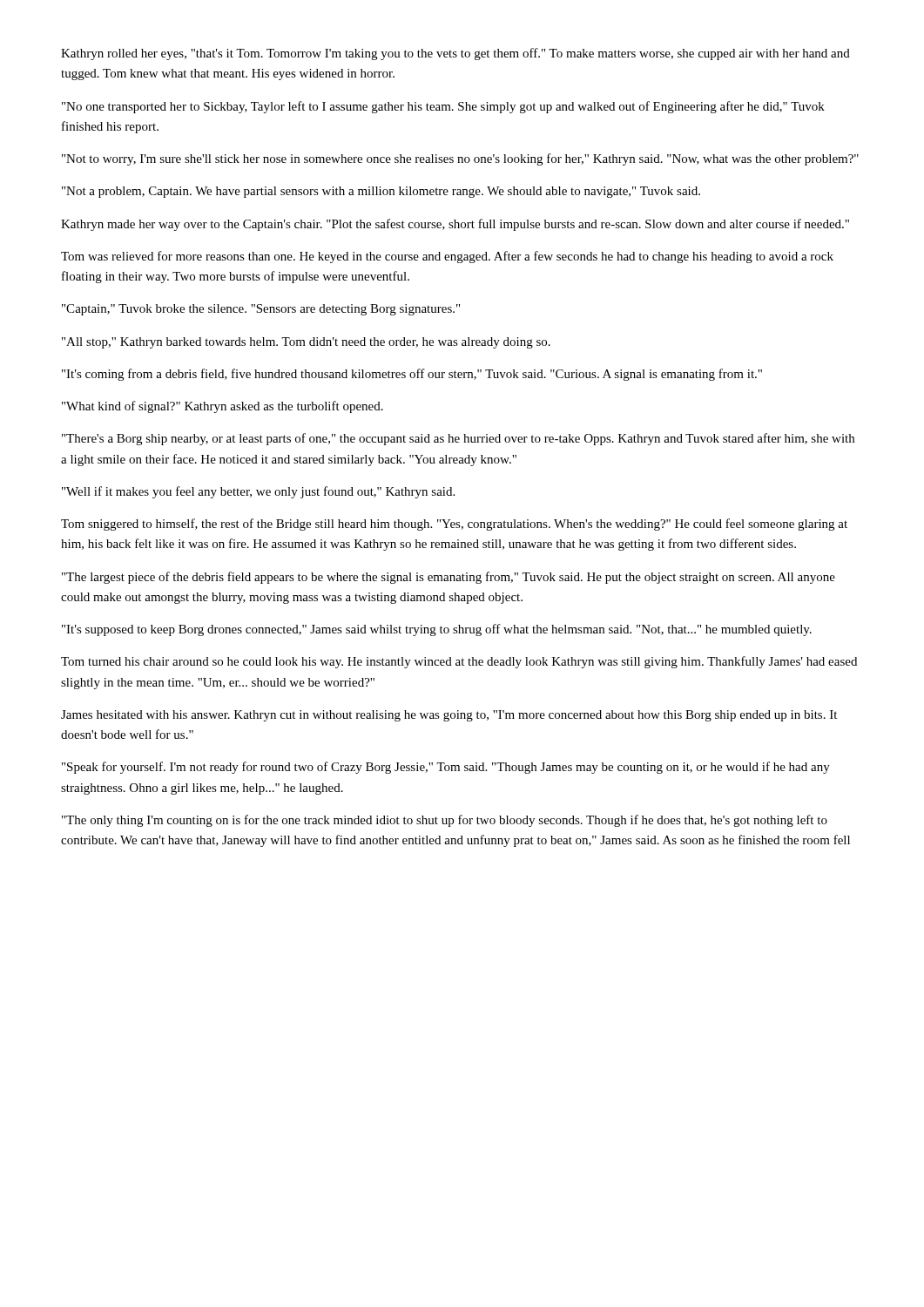Locate the block of text that opens with ""Speak for yourself. I'm not ready for round"
This screenshot has height=1307, width=924.
click(x=445, y=777)
